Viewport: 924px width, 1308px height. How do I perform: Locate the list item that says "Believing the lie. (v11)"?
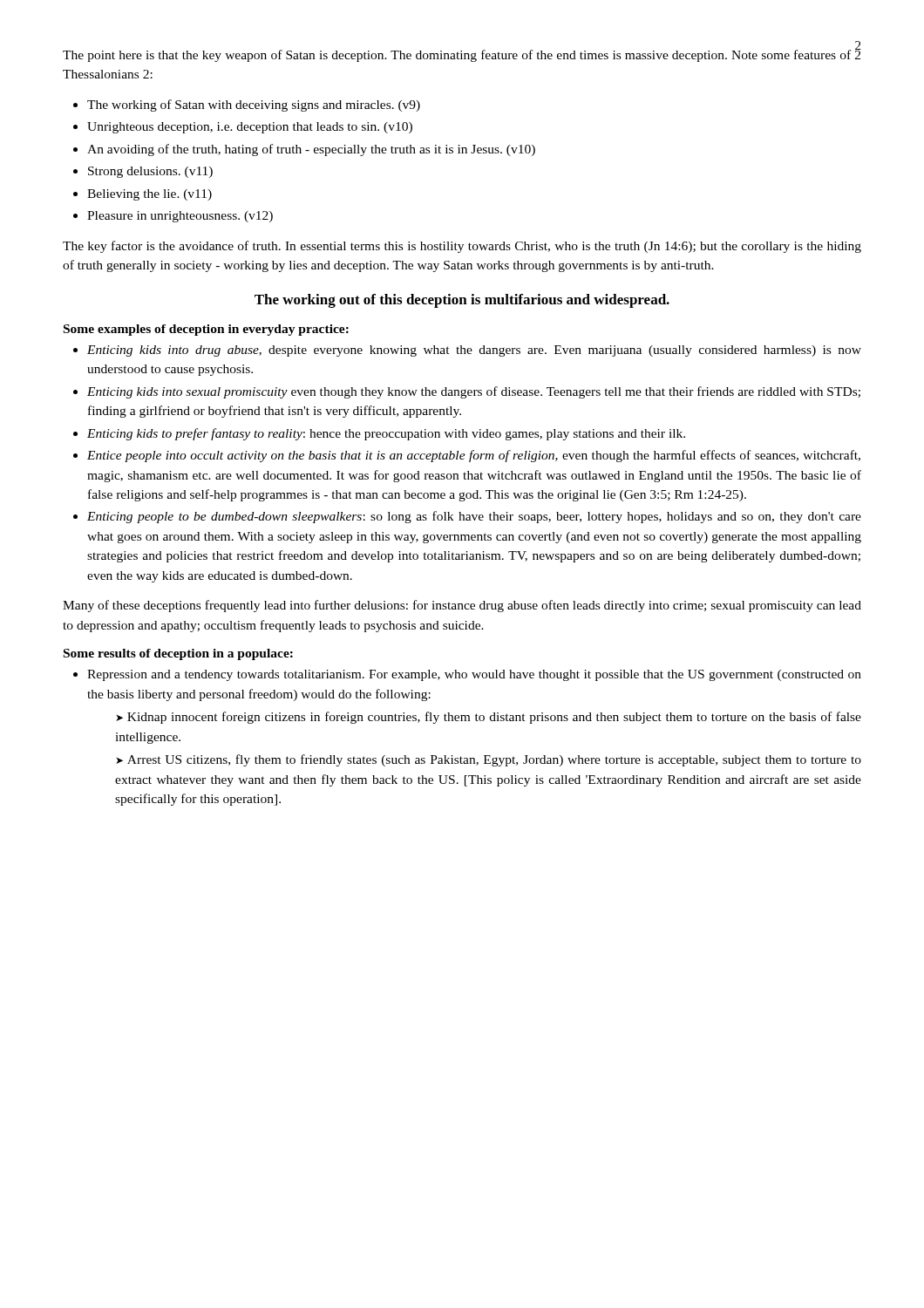149,195
